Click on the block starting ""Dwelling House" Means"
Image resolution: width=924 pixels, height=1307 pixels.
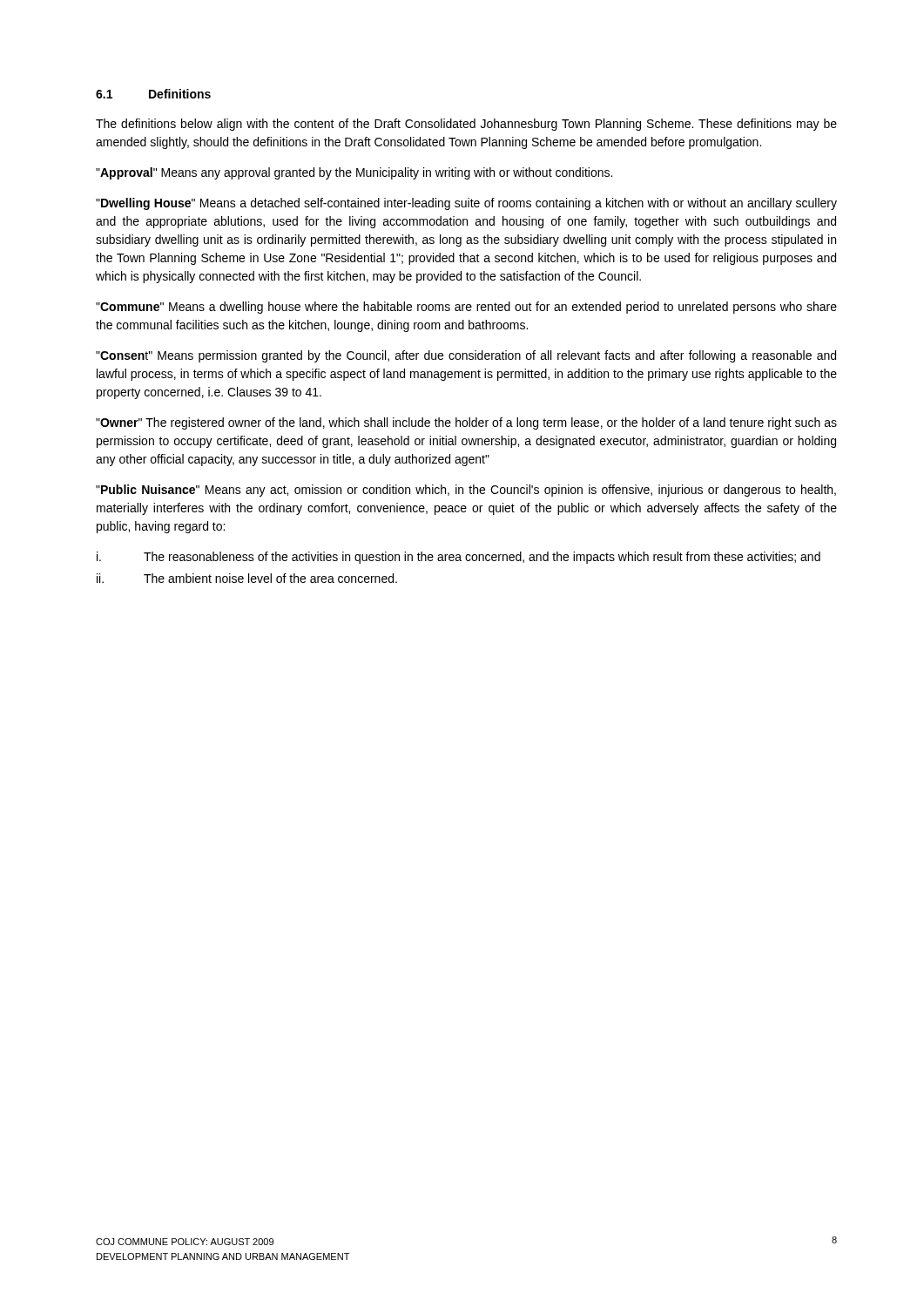tap(466, 240)
